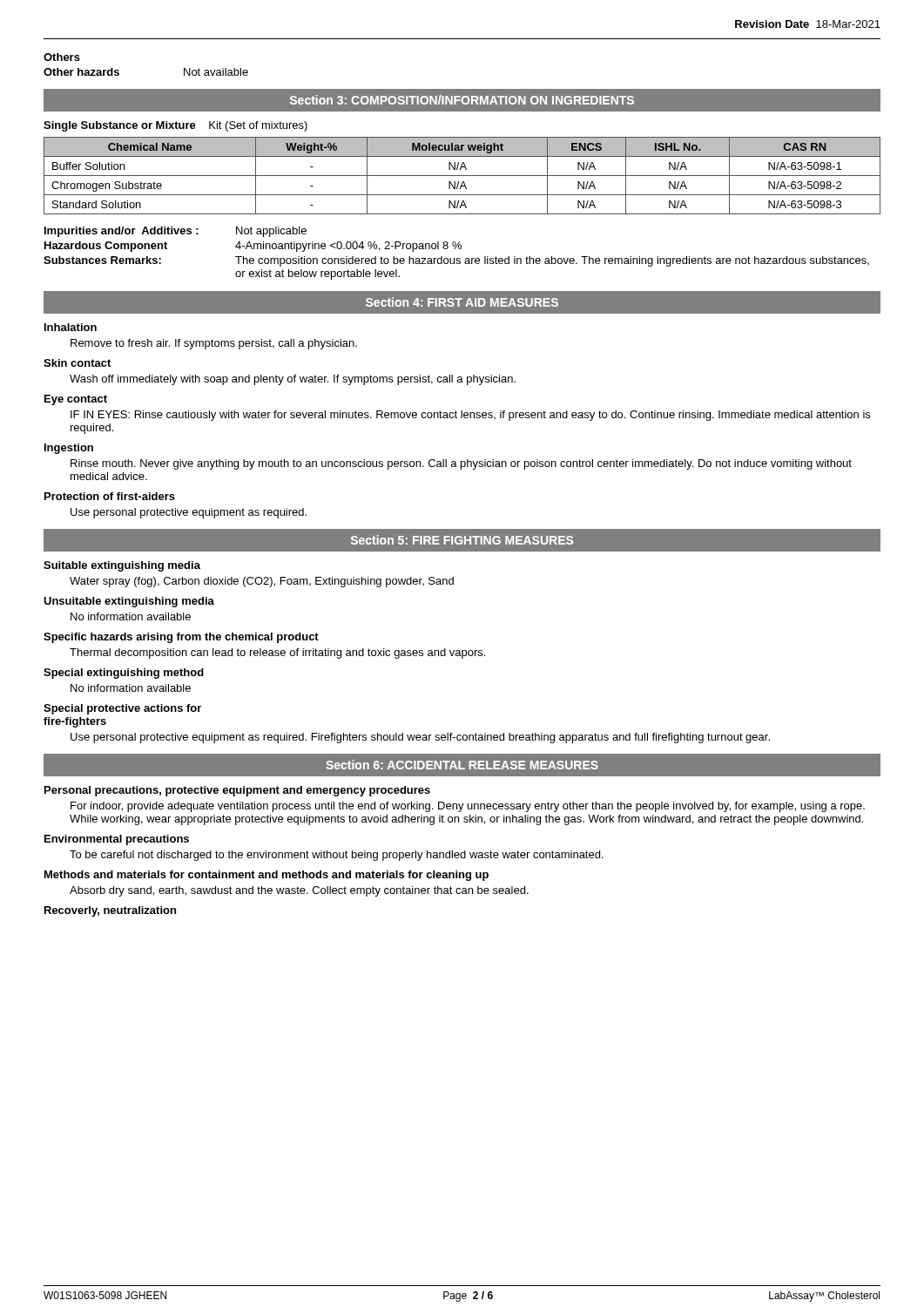Click the table
This screenshot has height=1307, width=924.
pos(462,176)
